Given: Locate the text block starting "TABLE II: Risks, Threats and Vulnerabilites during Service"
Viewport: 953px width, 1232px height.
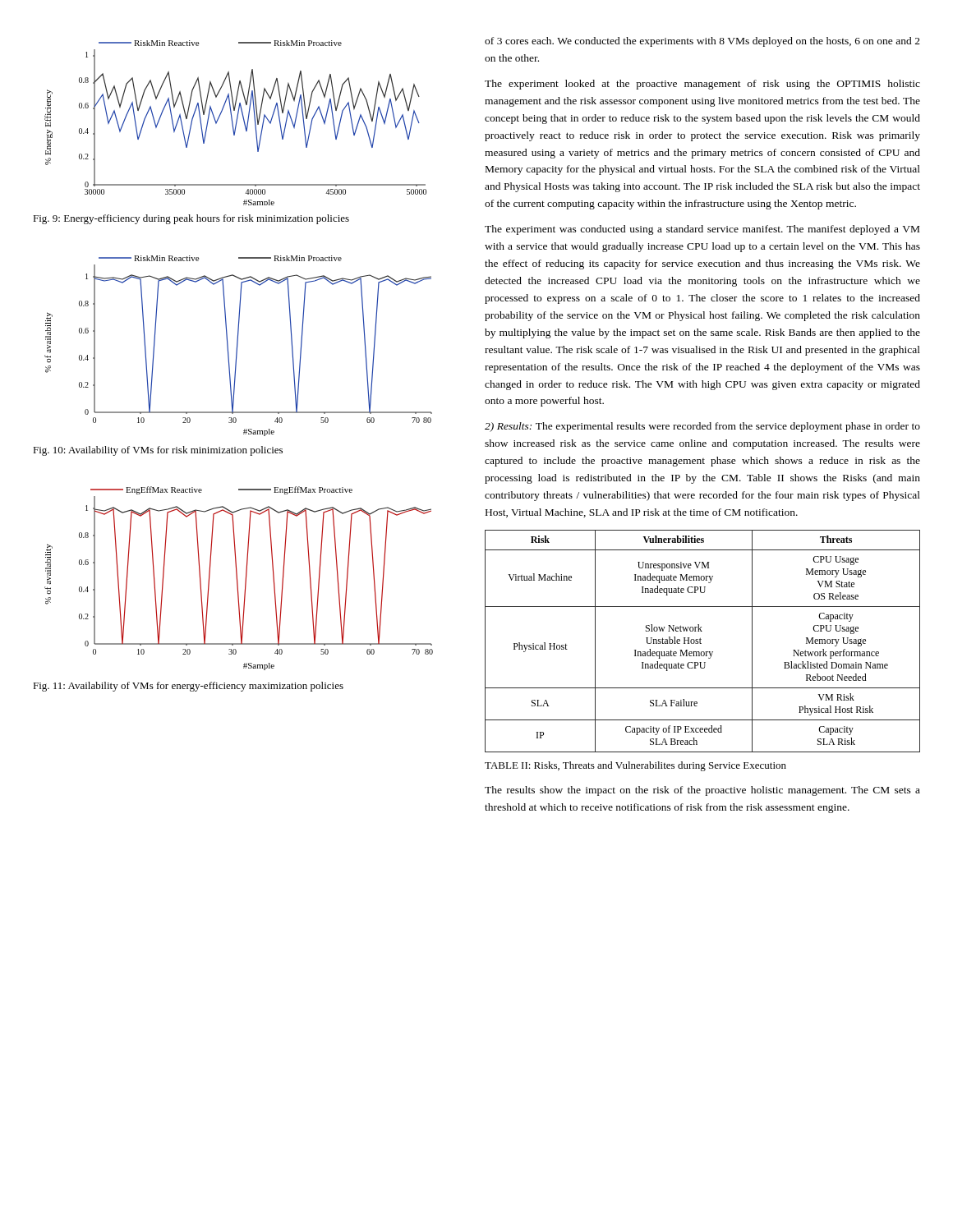Looking at the screenshot, I should [x=635, y=765].
